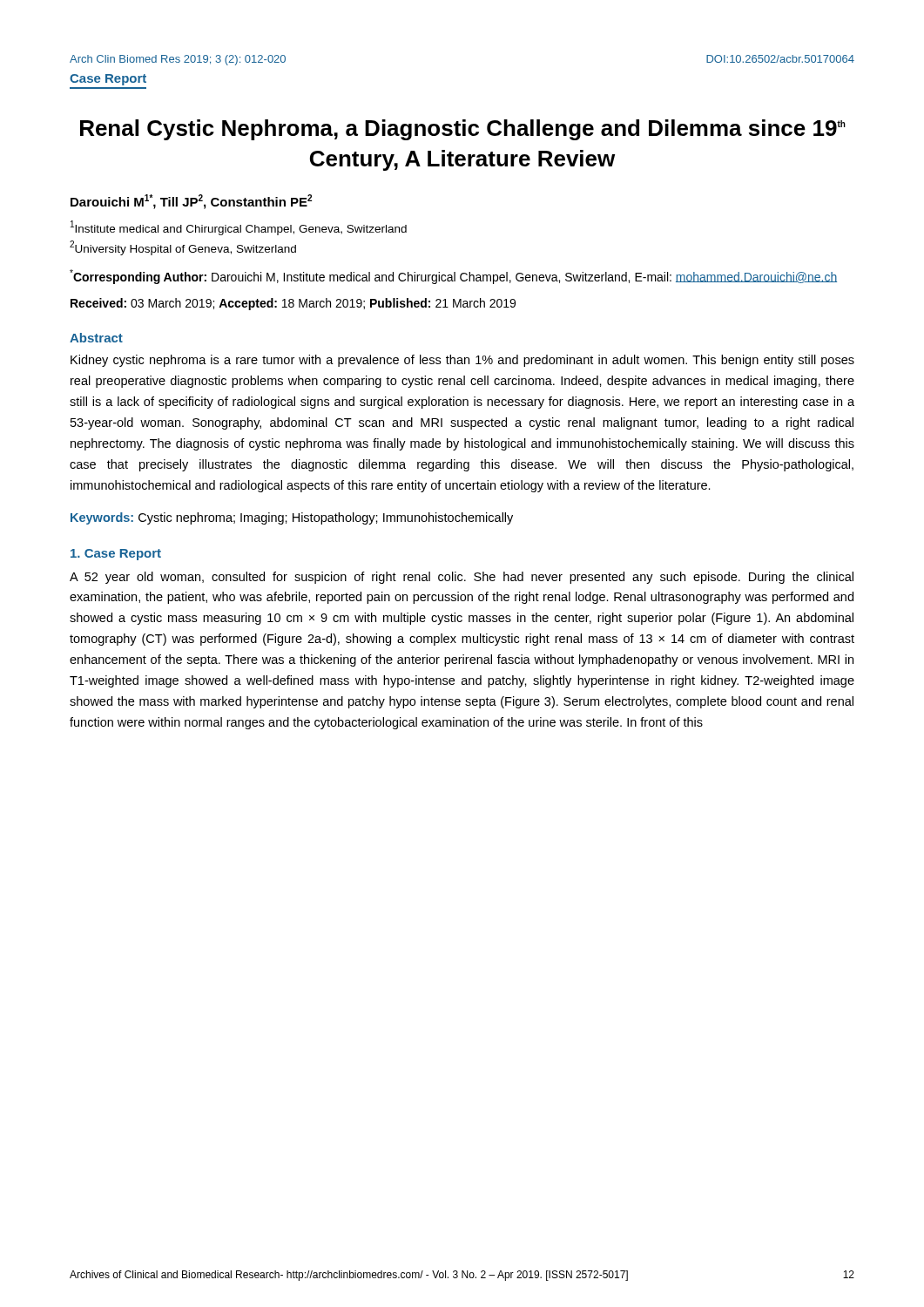Point to the block beginning "1Institute medical and"
Screen dimensions: 1307x924
[238, 237]
